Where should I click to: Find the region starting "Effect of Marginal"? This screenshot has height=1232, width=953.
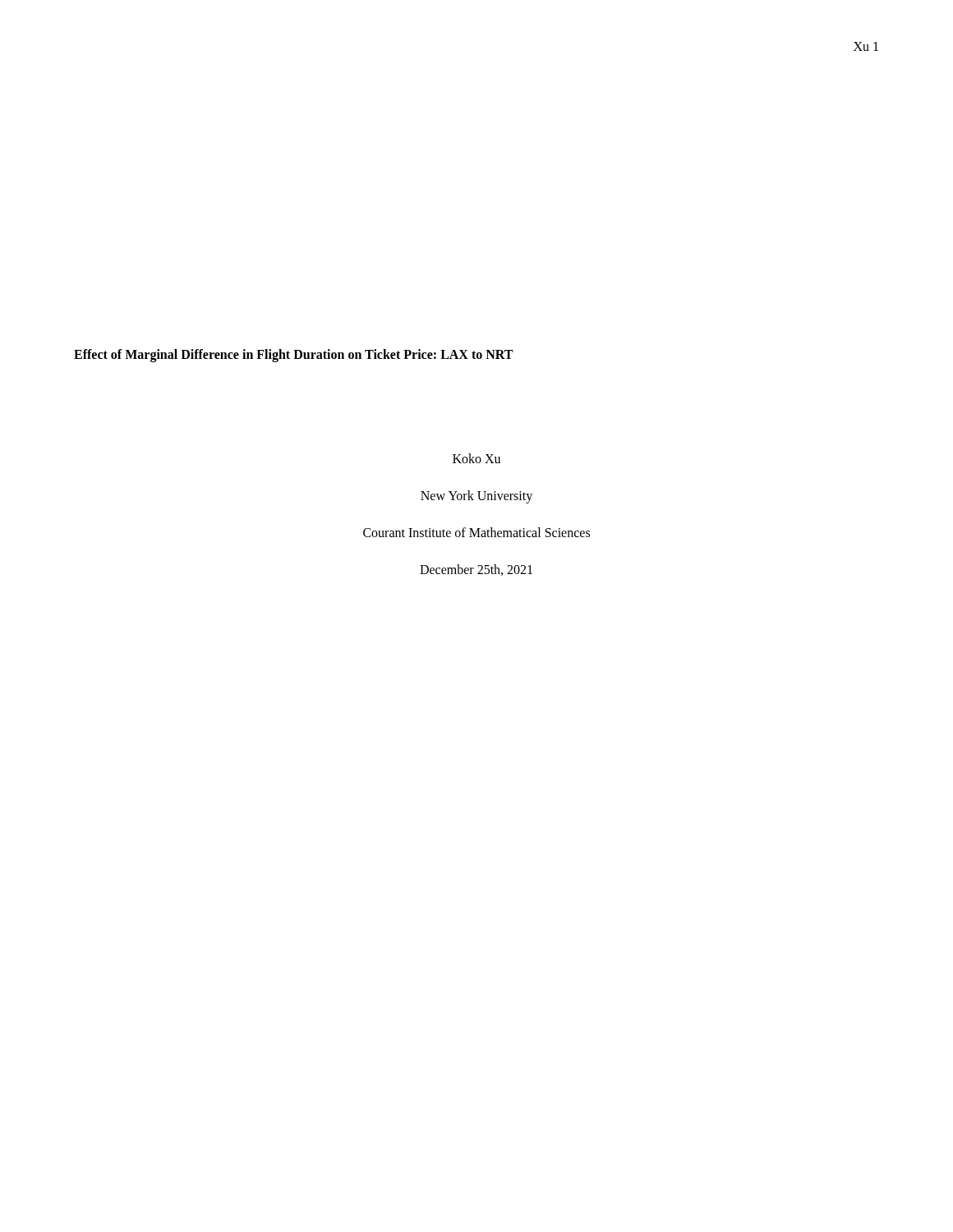point(293,354)
